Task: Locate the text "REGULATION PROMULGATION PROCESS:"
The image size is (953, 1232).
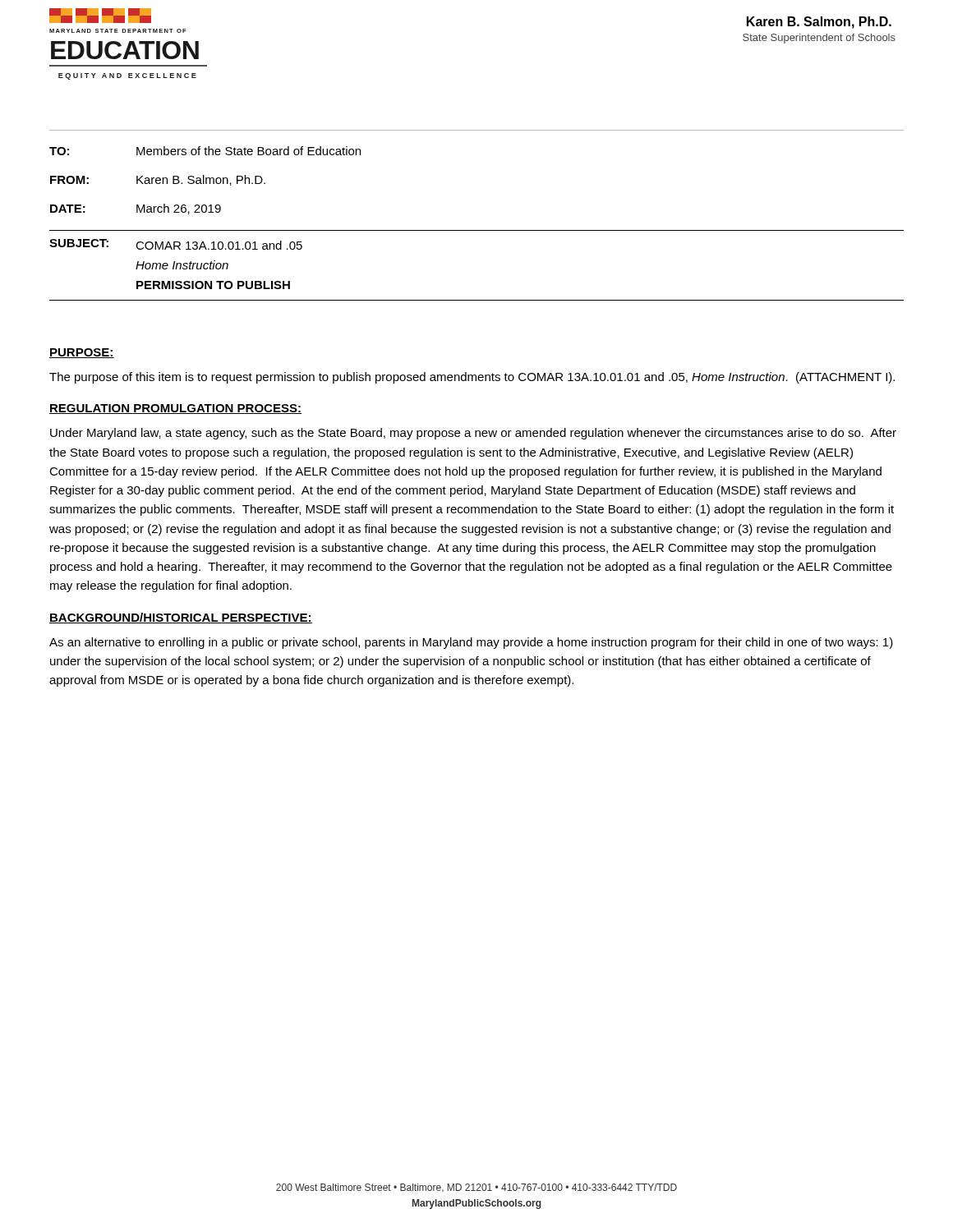Action: [x=175, y=408]
